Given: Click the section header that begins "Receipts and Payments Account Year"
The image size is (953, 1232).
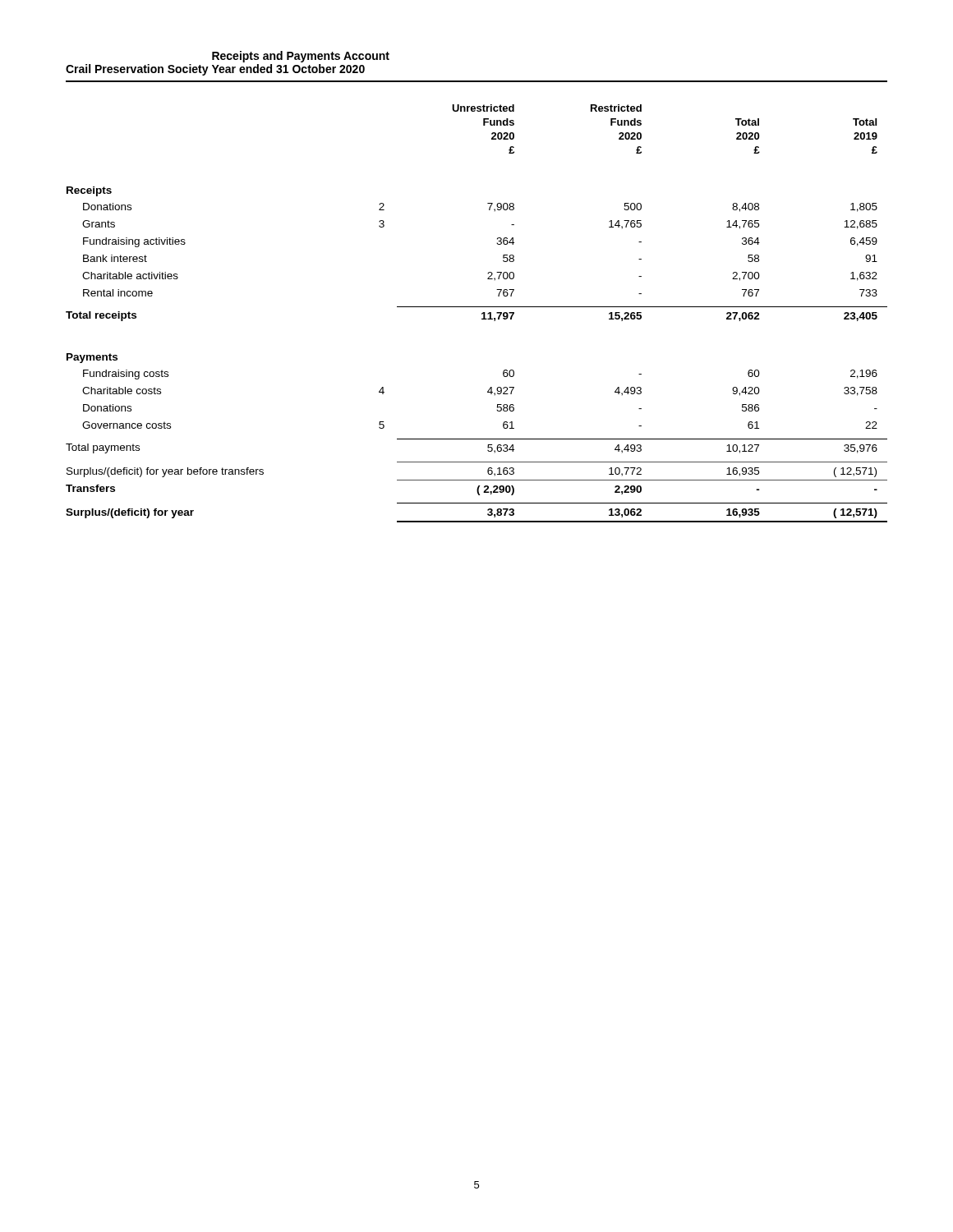Looking at the screenshot, I should pos(300,62).
